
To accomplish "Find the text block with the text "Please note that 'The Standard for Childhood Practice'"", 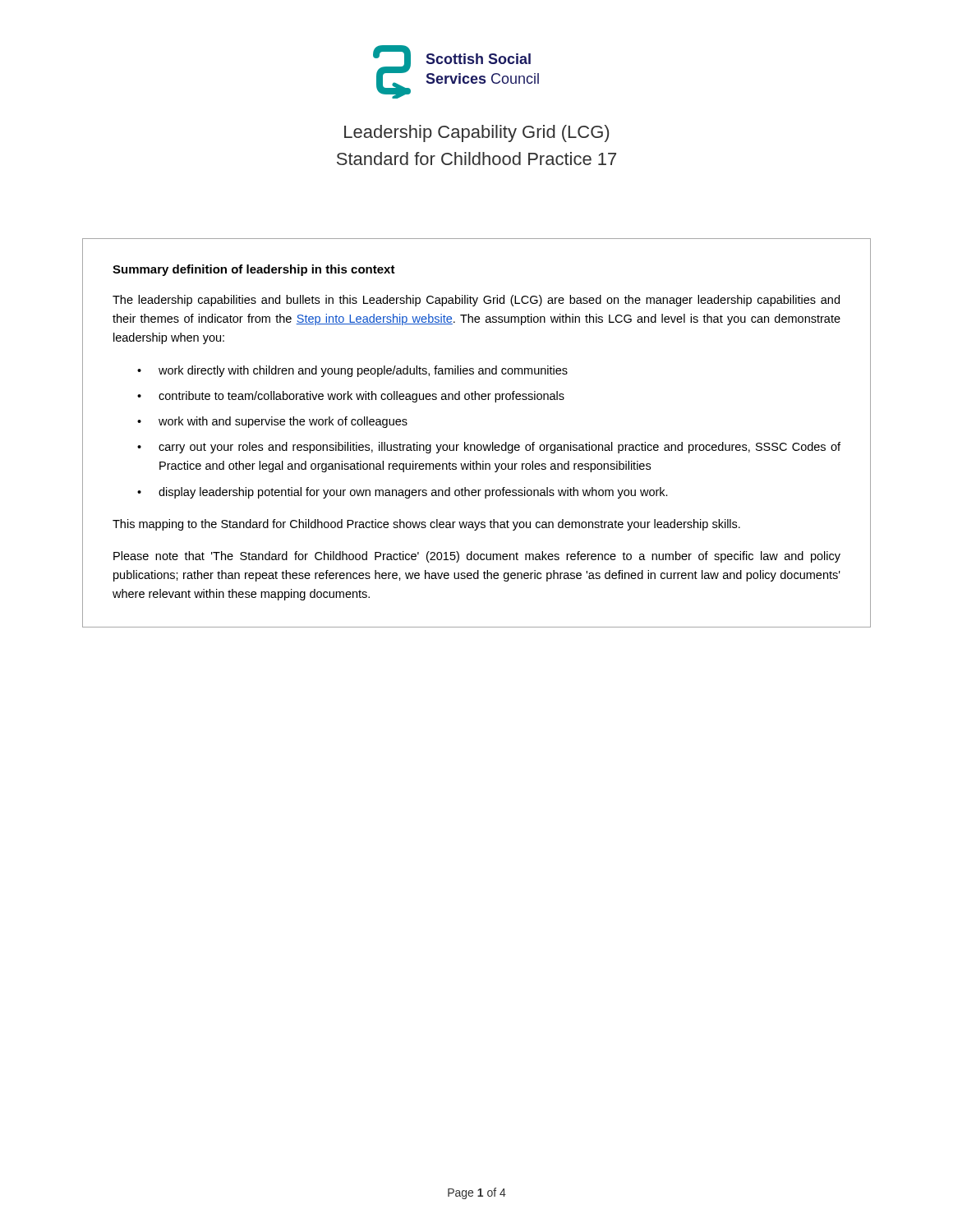I will click(x=476, y=575).
